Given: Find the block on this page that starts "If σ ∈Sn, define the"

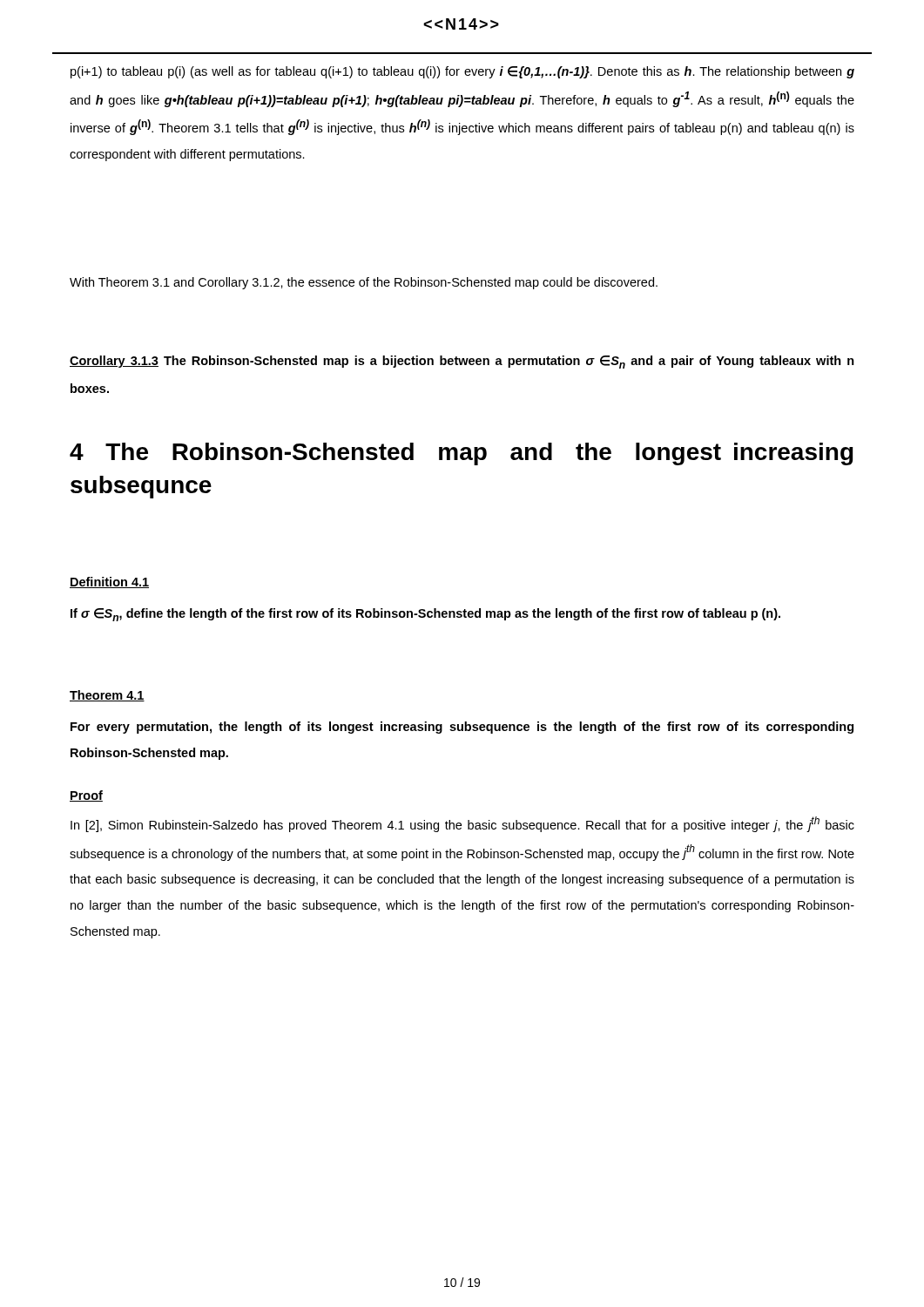Looking at the screenshot, I should pyautogui.click(x=425, y=615).
